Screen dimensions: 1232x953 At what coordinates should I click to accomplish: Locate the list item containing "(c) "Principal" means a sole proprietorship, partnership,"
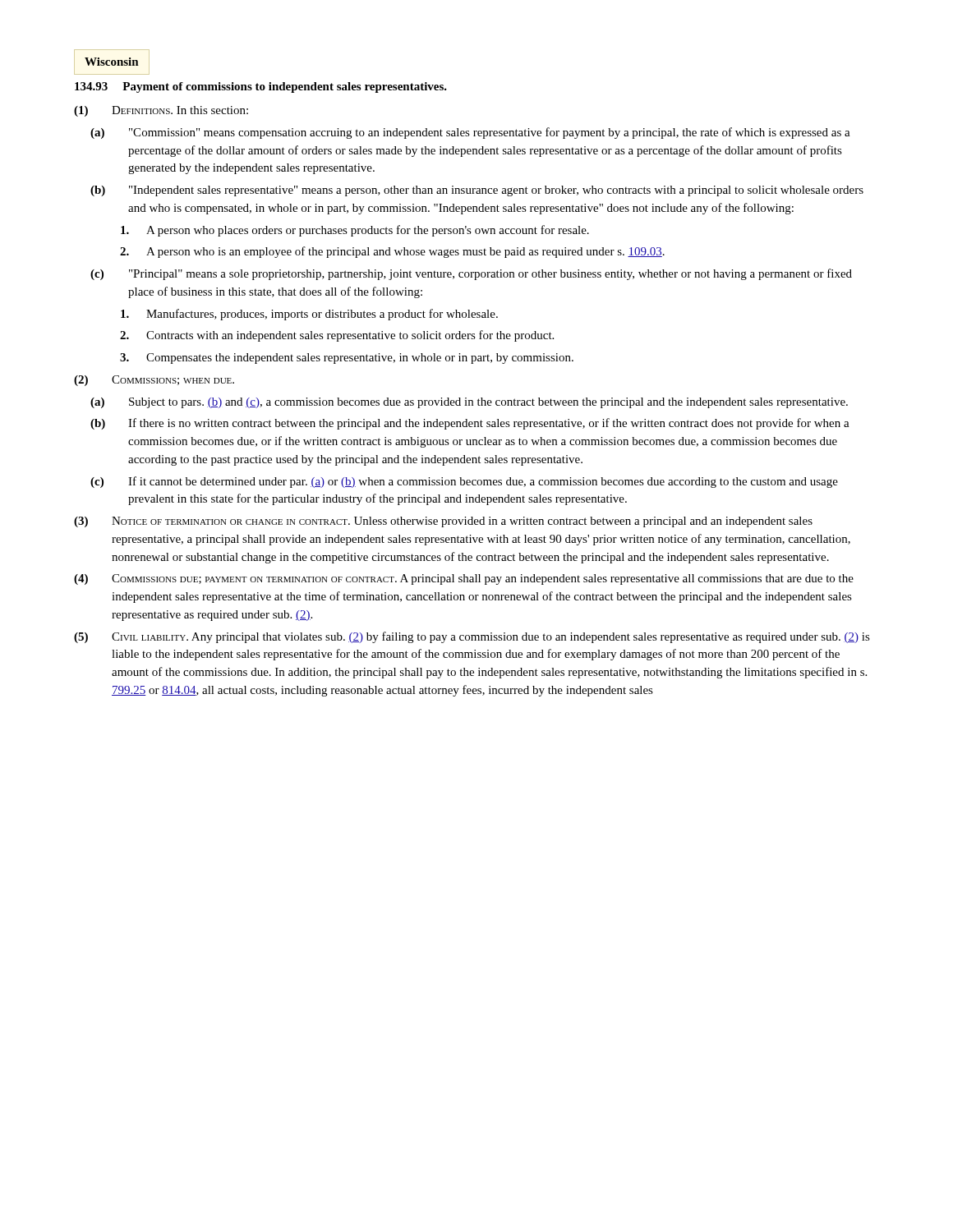click(x=485, y=283)
